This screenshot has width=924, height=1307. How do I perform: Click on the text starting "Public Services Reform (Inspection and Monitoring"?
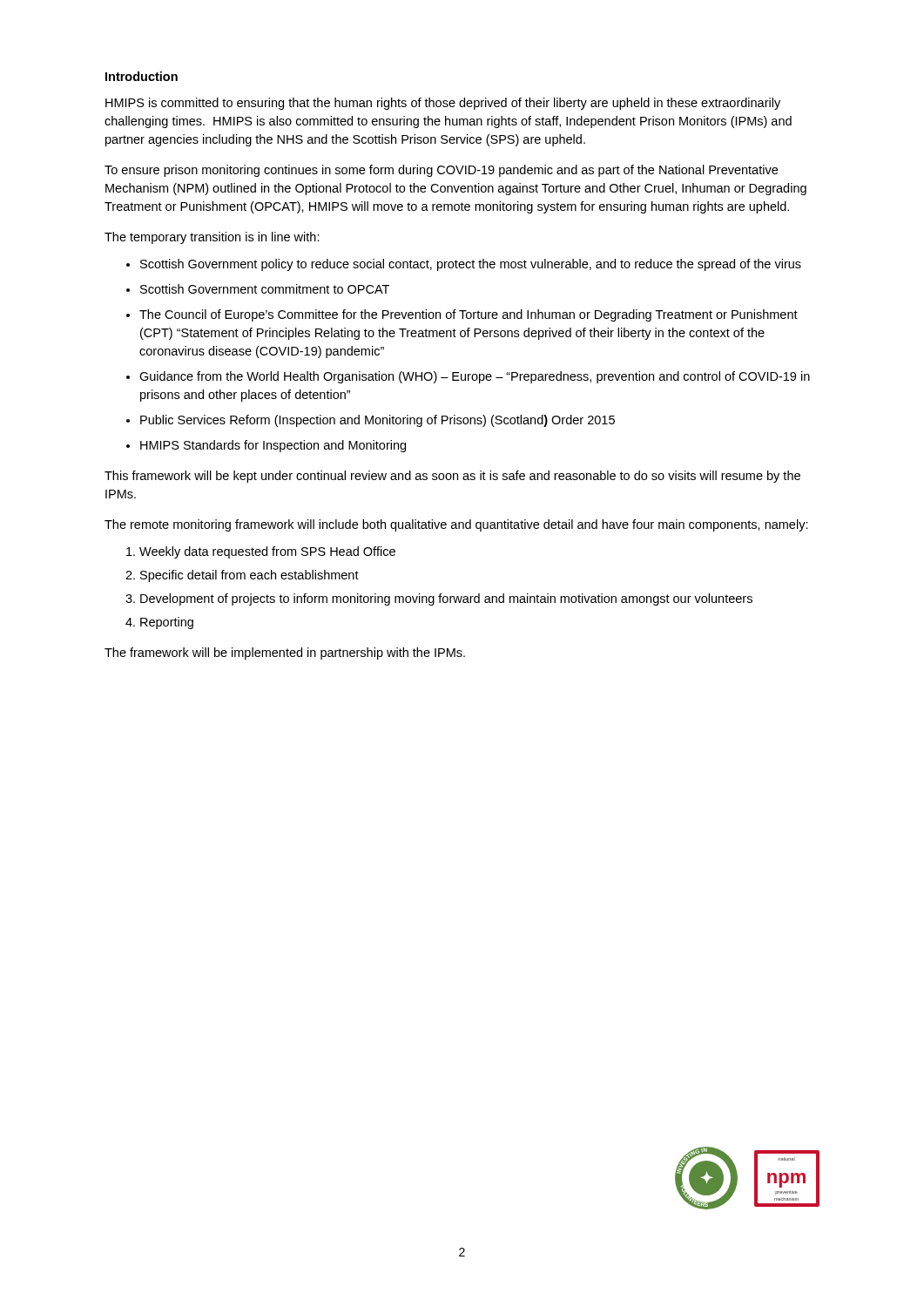(x=377, y=420)
